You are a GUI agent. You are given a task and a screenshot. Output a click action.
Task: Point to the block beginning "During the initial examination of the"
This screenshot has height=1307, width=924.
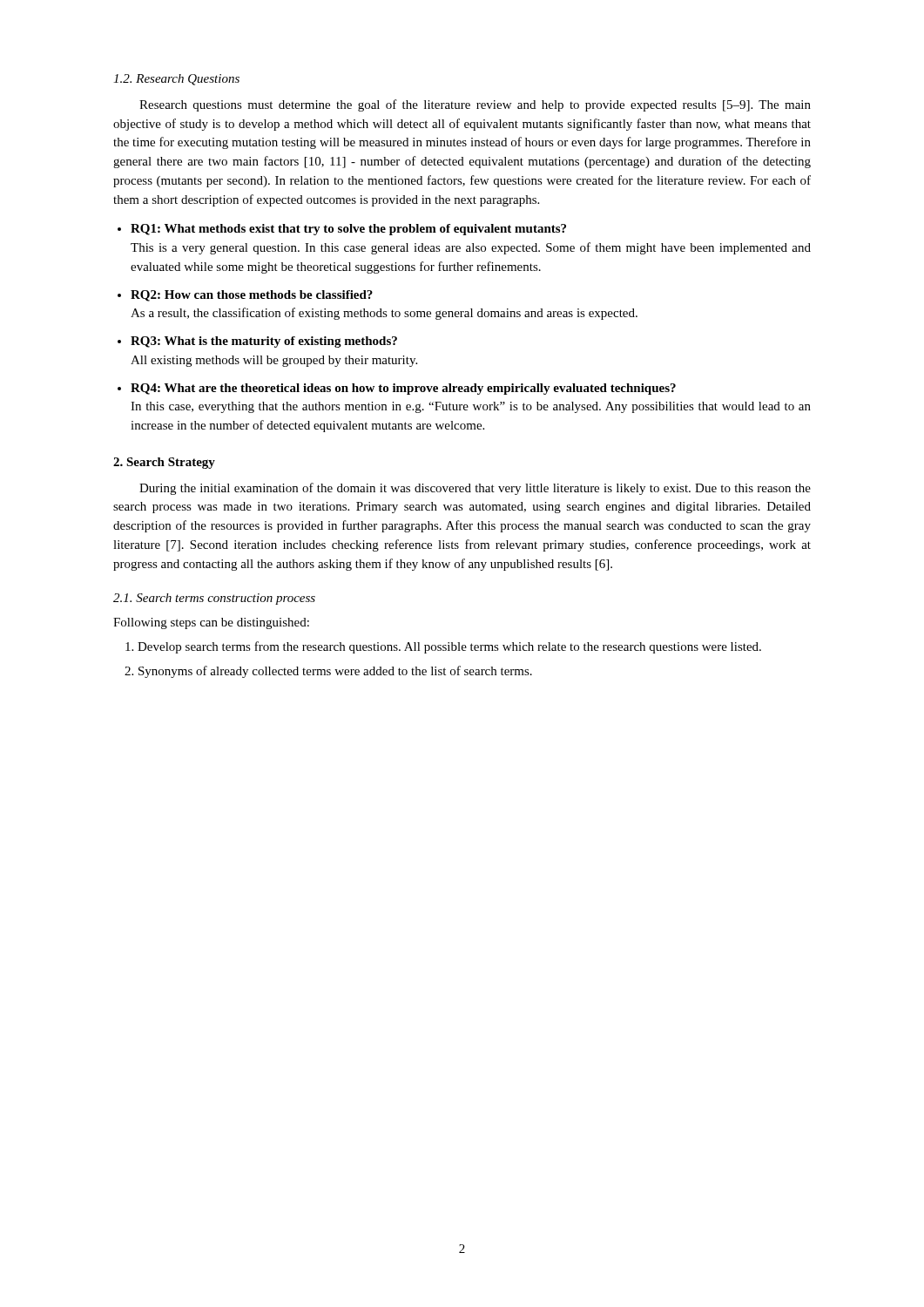point(462,526)
